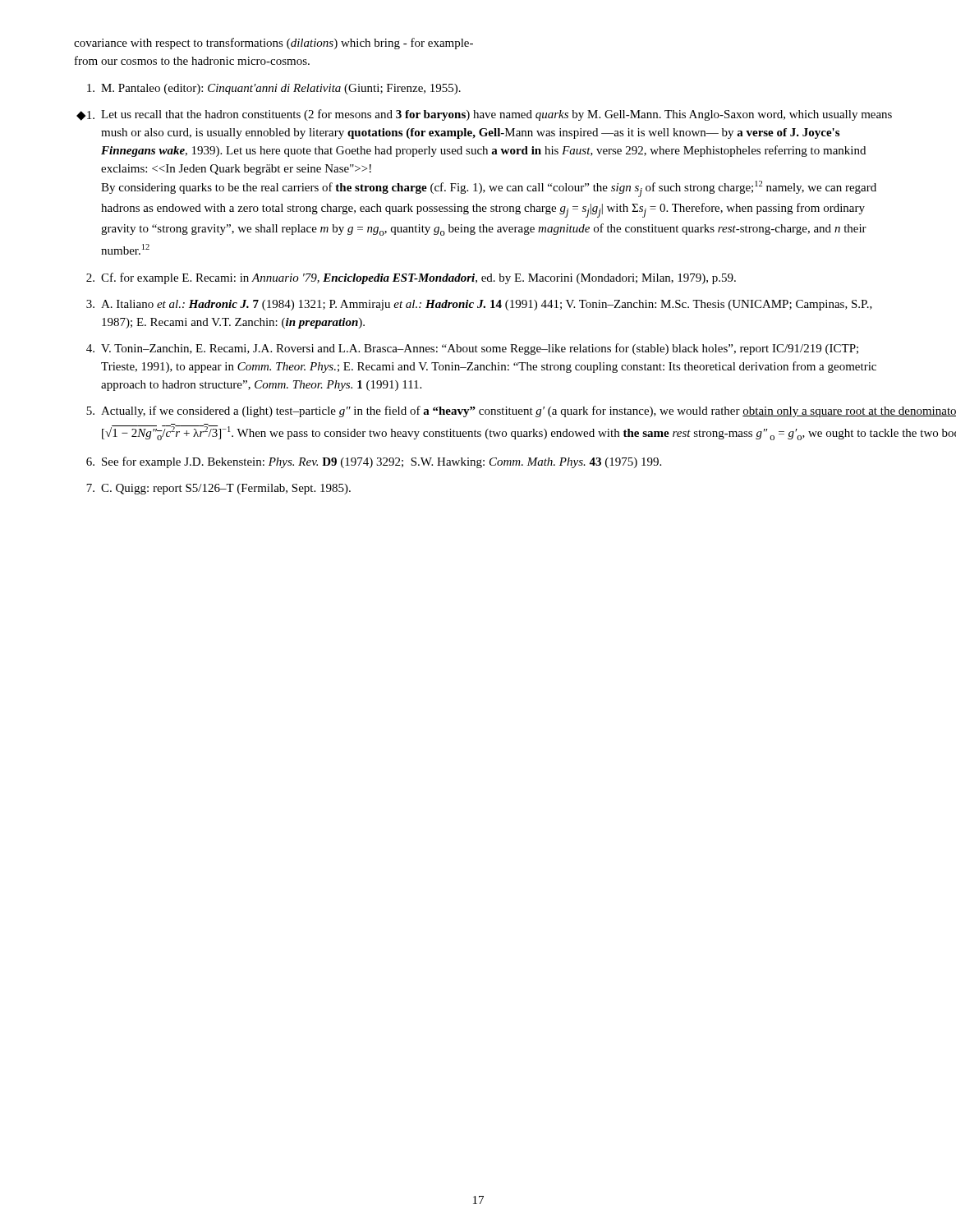Locate the text block that reads "covariance with respect to transformations (dilations) which"
This screenshot has width=956, height=1232.
point(274,52)
